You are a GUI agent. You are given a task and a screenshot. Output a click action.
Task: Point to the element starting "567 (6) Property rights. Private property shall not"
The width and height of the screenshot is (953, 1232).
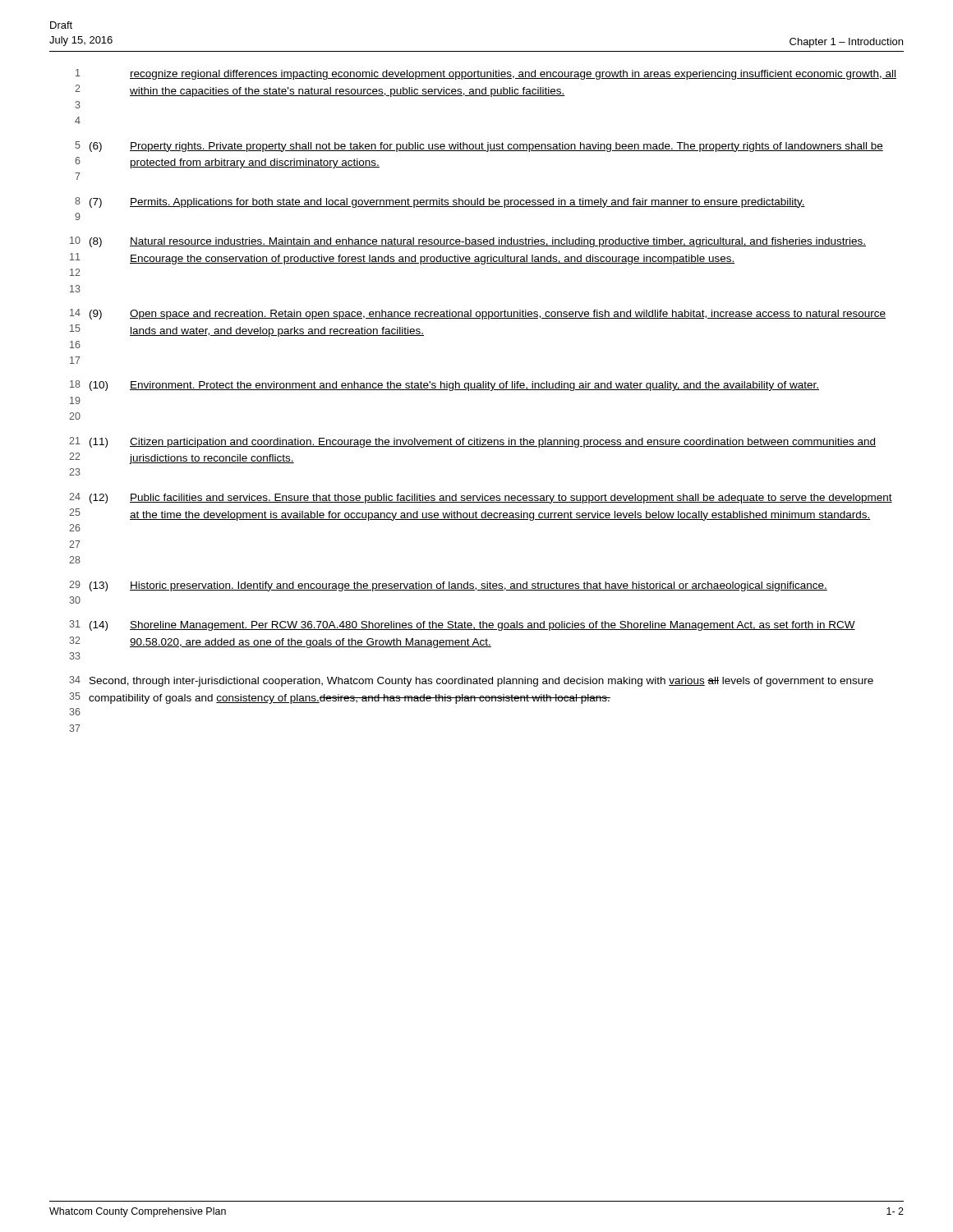[x=476, y=161]
